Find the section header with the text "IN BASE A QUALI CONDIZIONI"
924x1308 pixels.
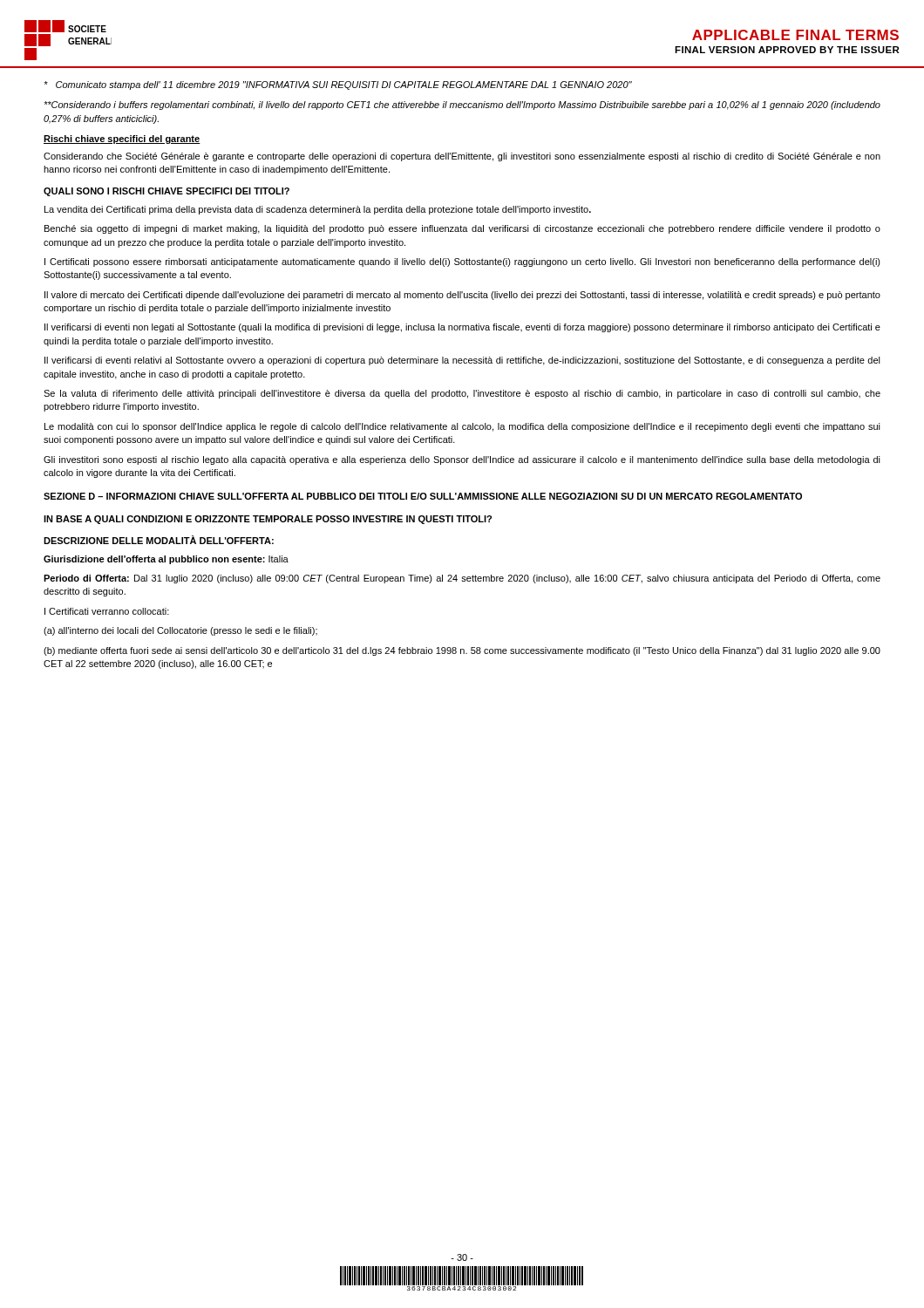tap(462, 519)
